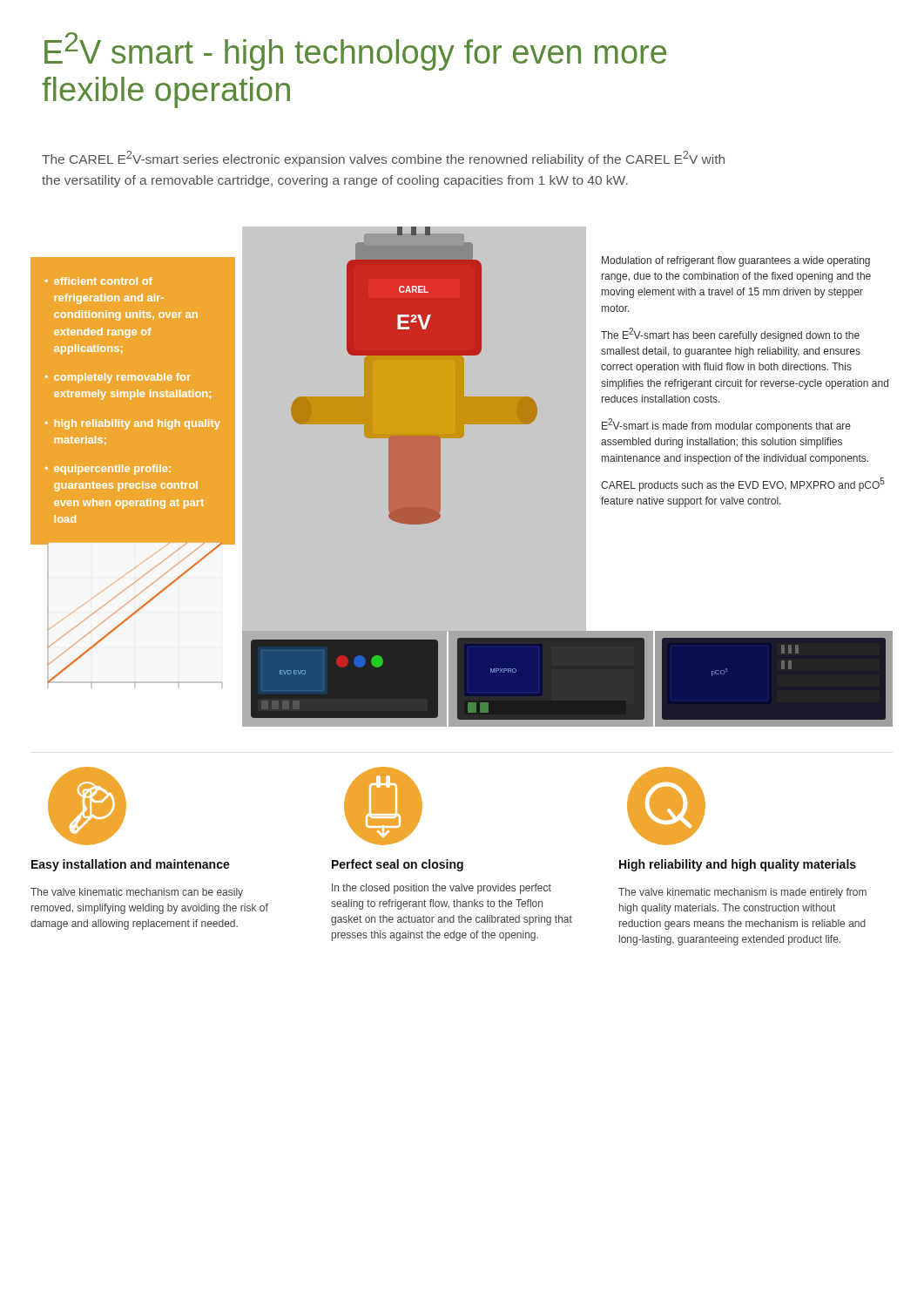Find the text block containing "The valve kinematic mechanism is made entirely"
Screen dimensions: 1307x924
[743, 916]
